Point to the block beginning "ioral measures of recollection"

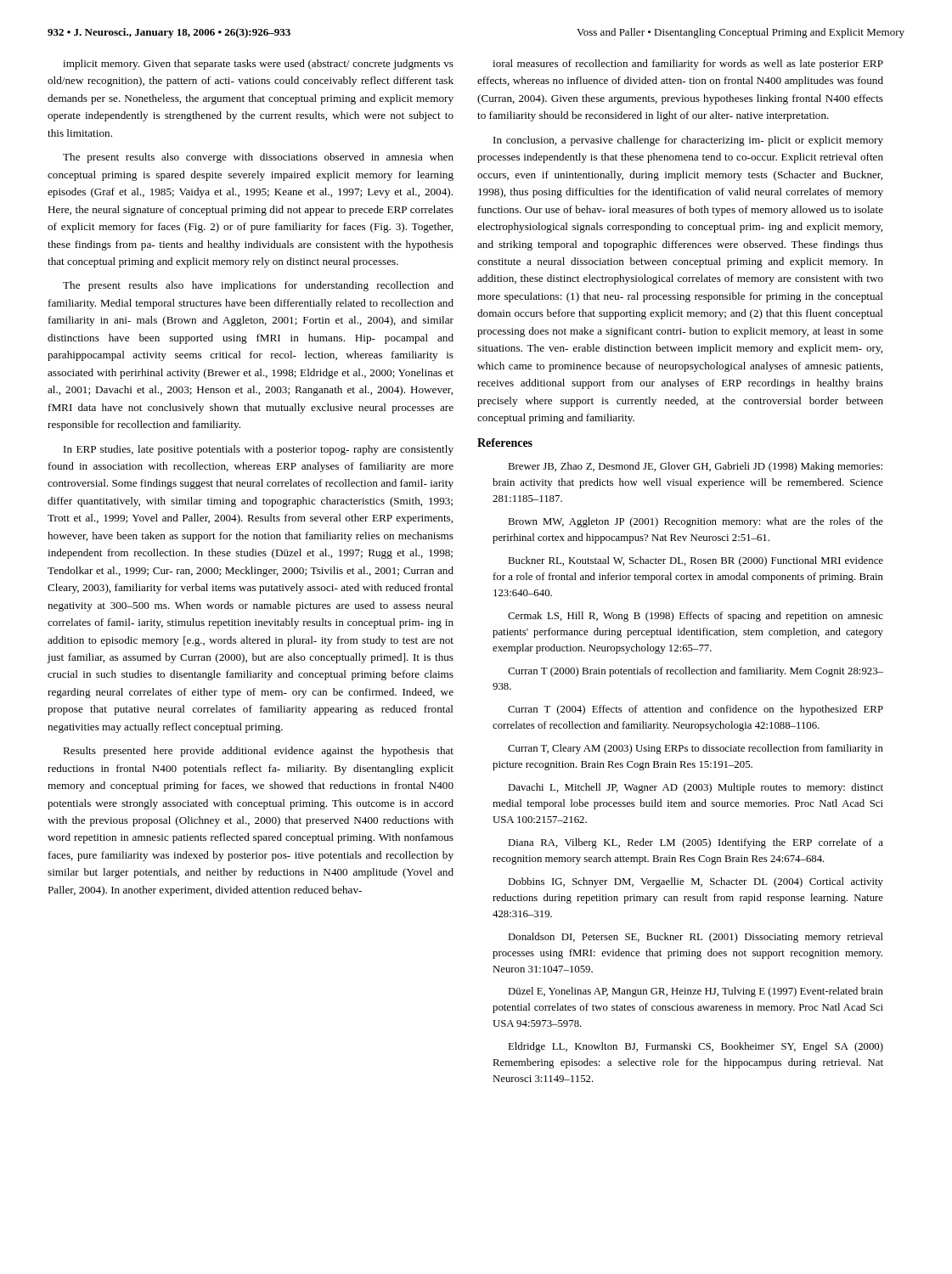pos(680,89)
